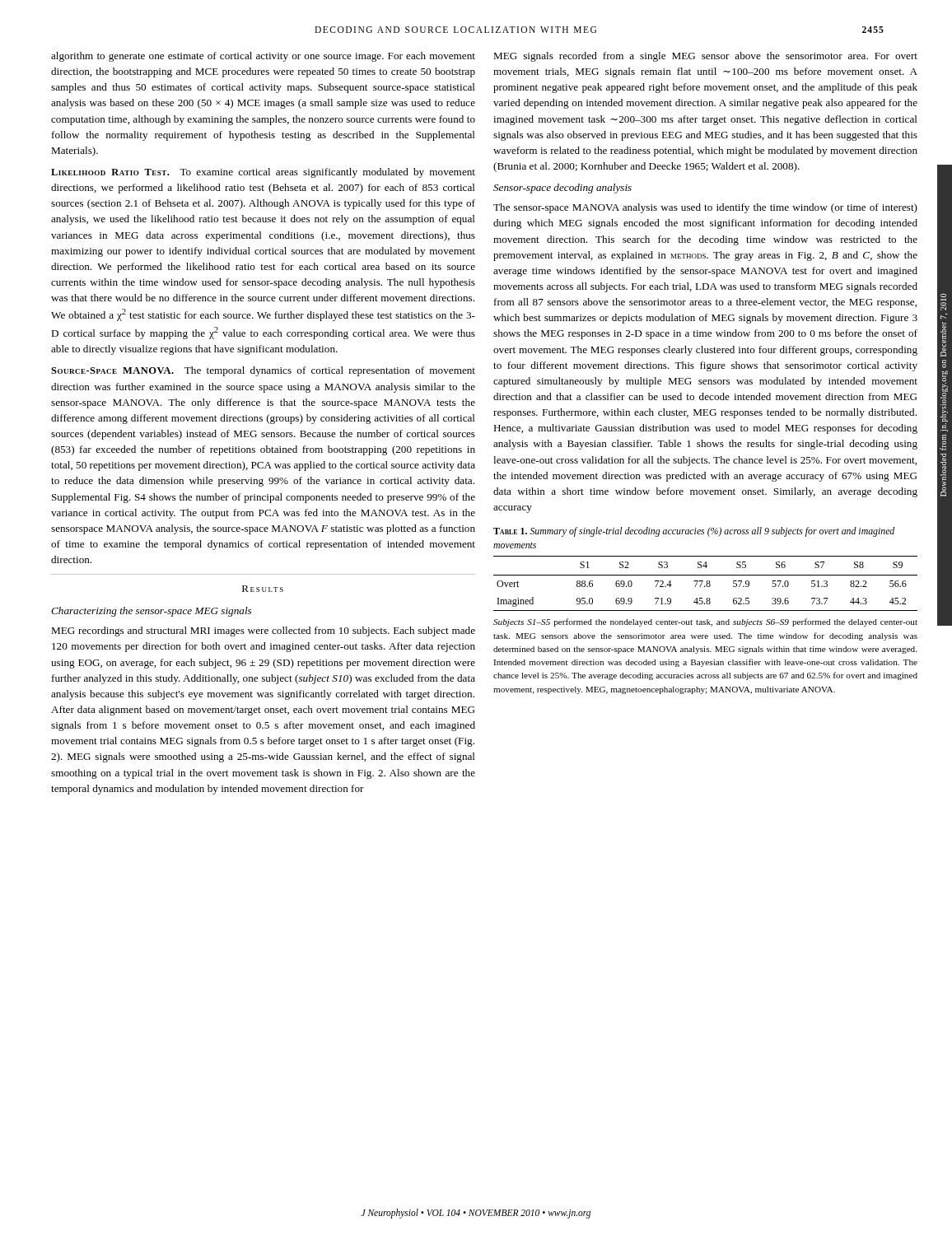Screen dimensions: 1235x952
Task: Find the block on this page that starts "MEG recordings and structural"
Action: tap(263, 709)
